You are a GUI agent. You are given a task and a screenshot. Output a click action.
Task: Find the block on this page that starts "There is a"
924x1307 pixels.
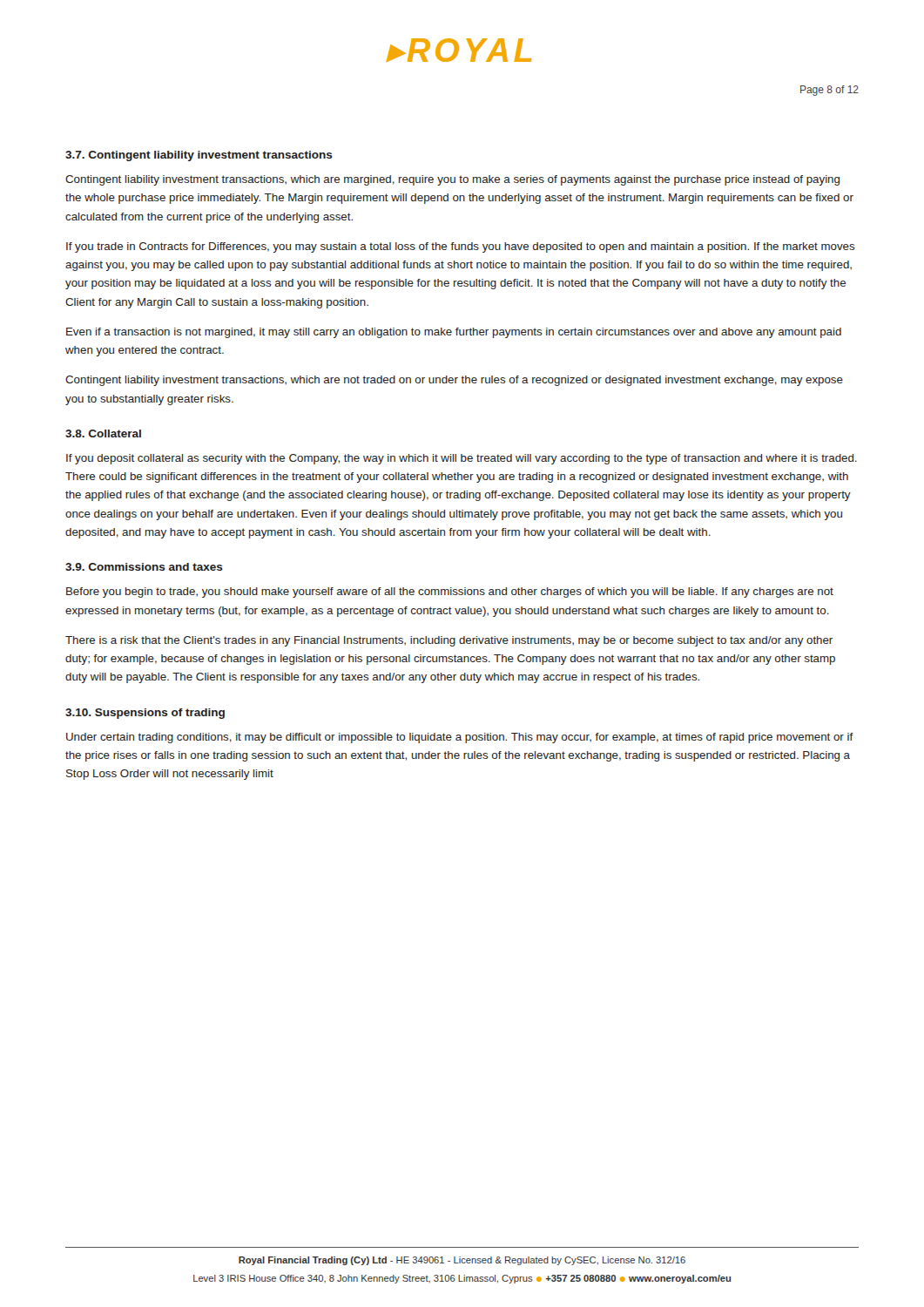[450, 658]
